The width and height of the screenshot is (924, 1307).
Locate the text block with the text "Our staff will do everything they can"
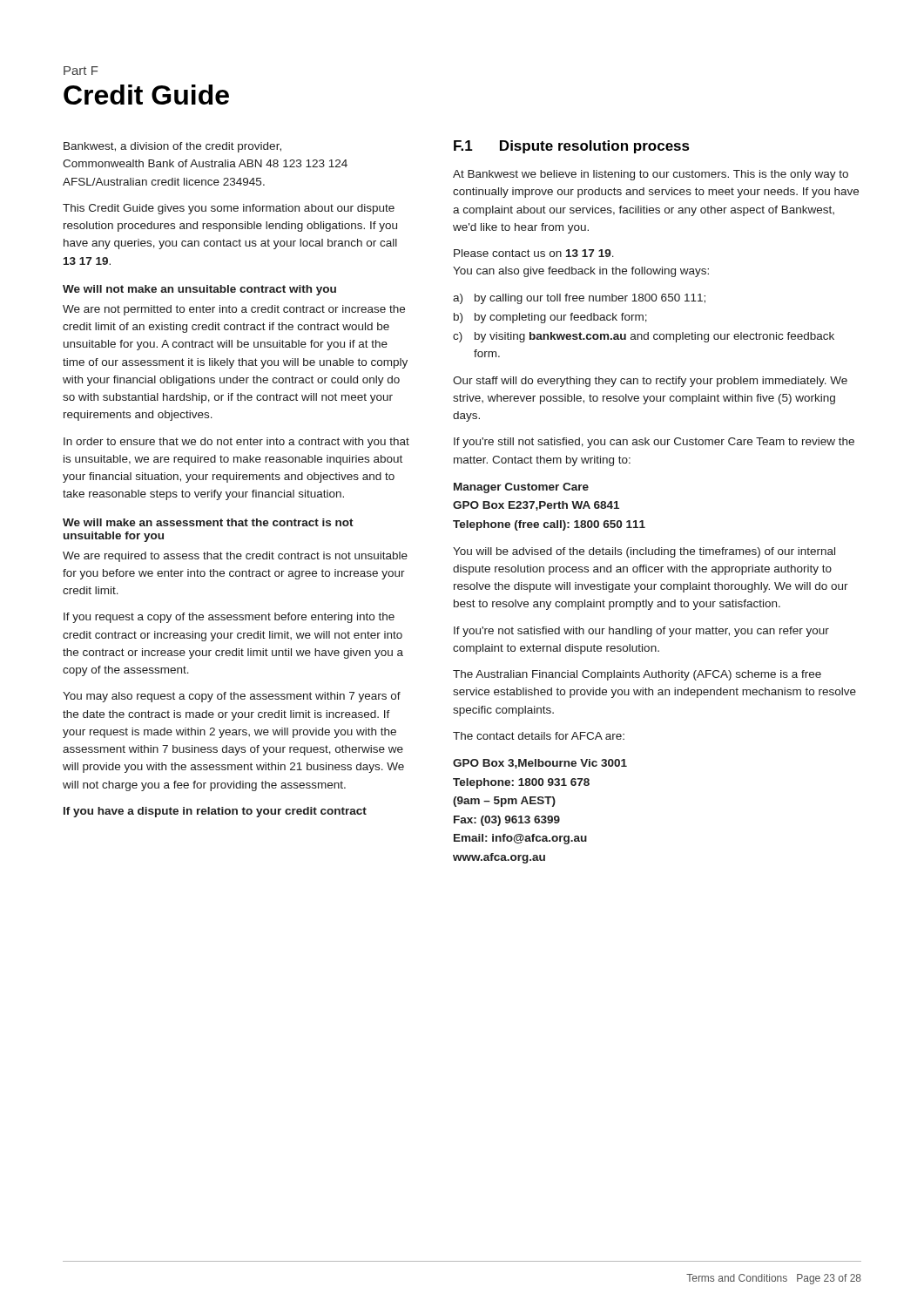(657, 398)
